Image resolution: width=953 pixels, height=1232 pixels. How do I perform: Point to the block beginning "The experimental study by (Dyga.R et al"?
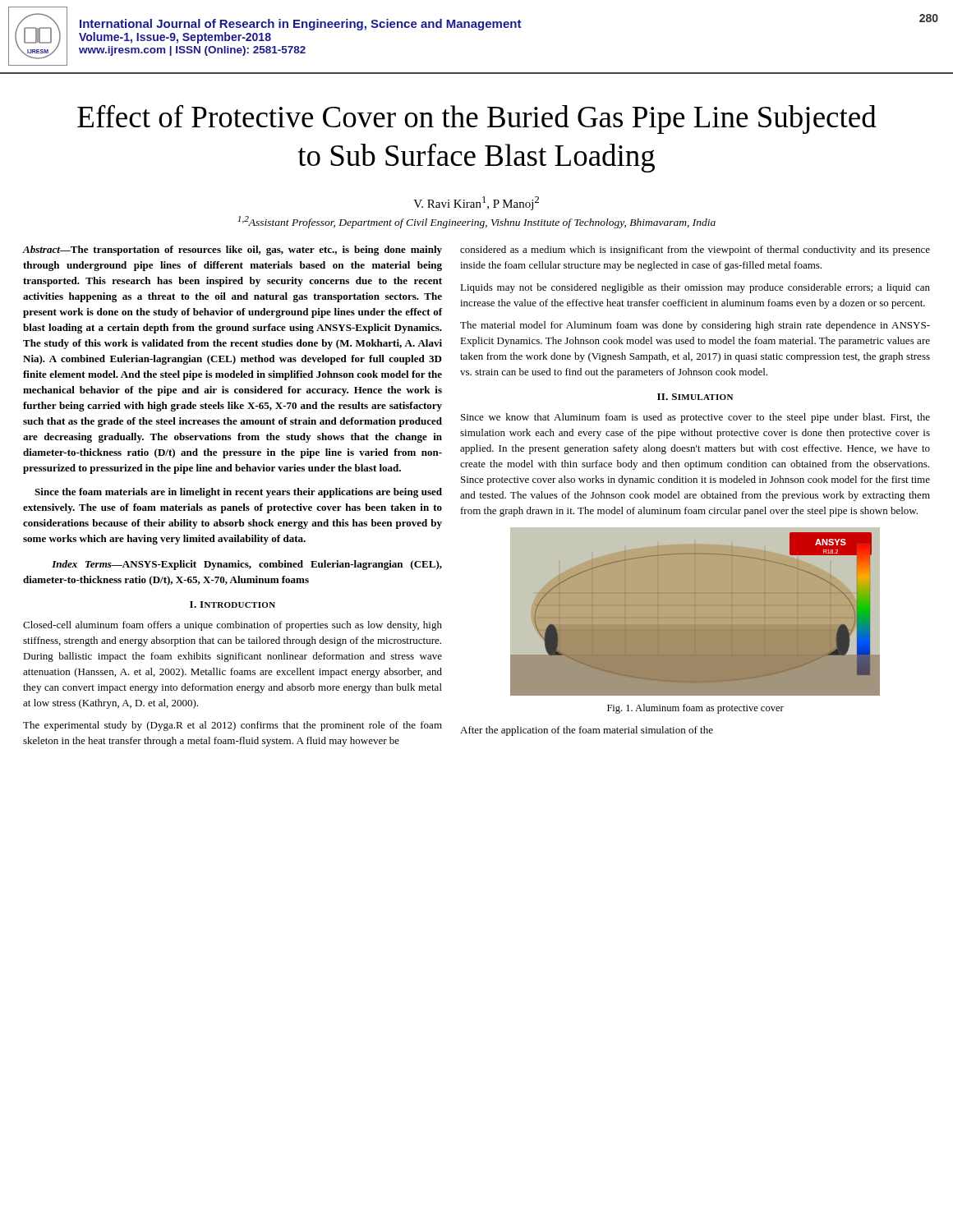point(232,732)
